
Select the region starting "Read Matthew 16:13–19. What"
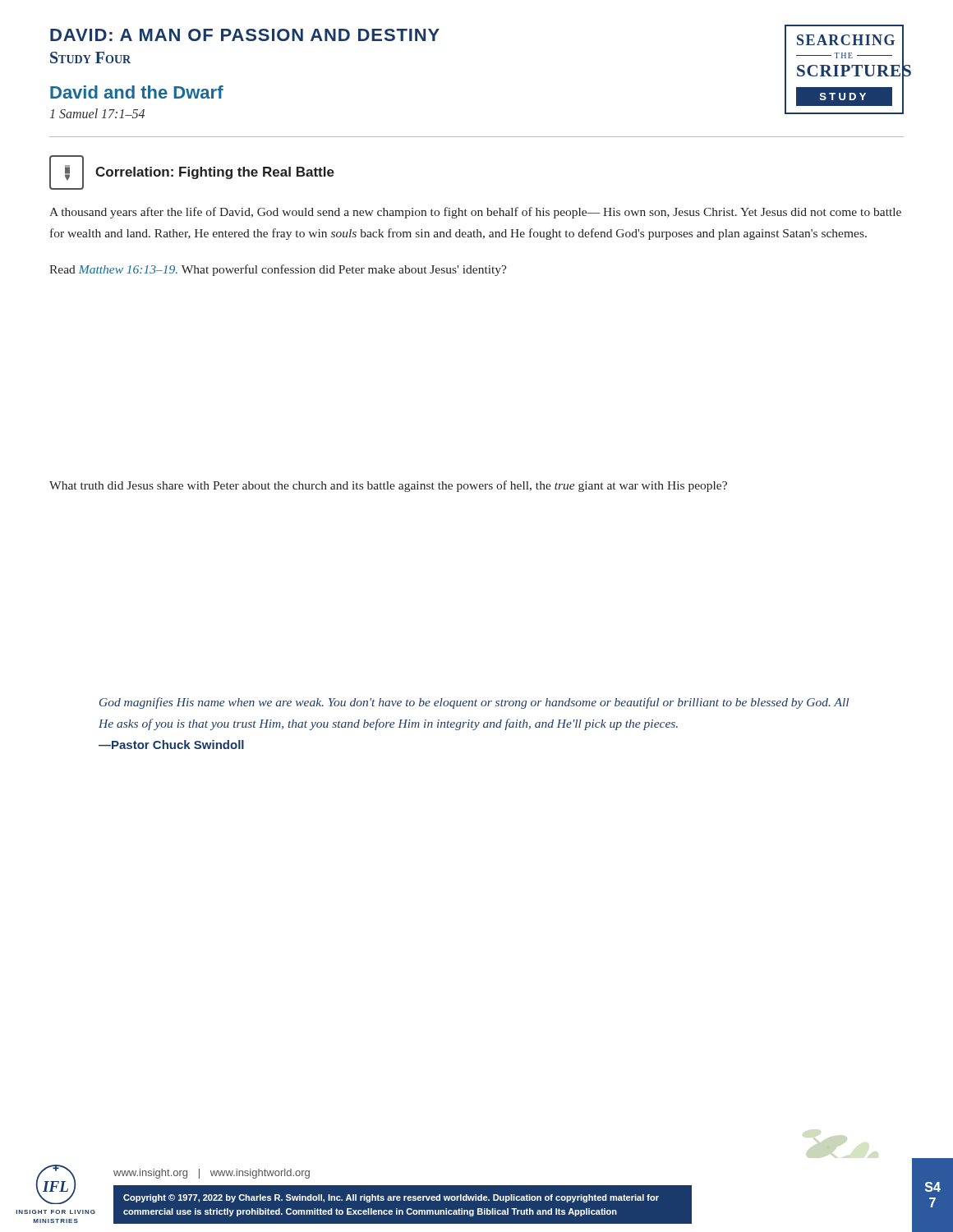coord(278,269)
